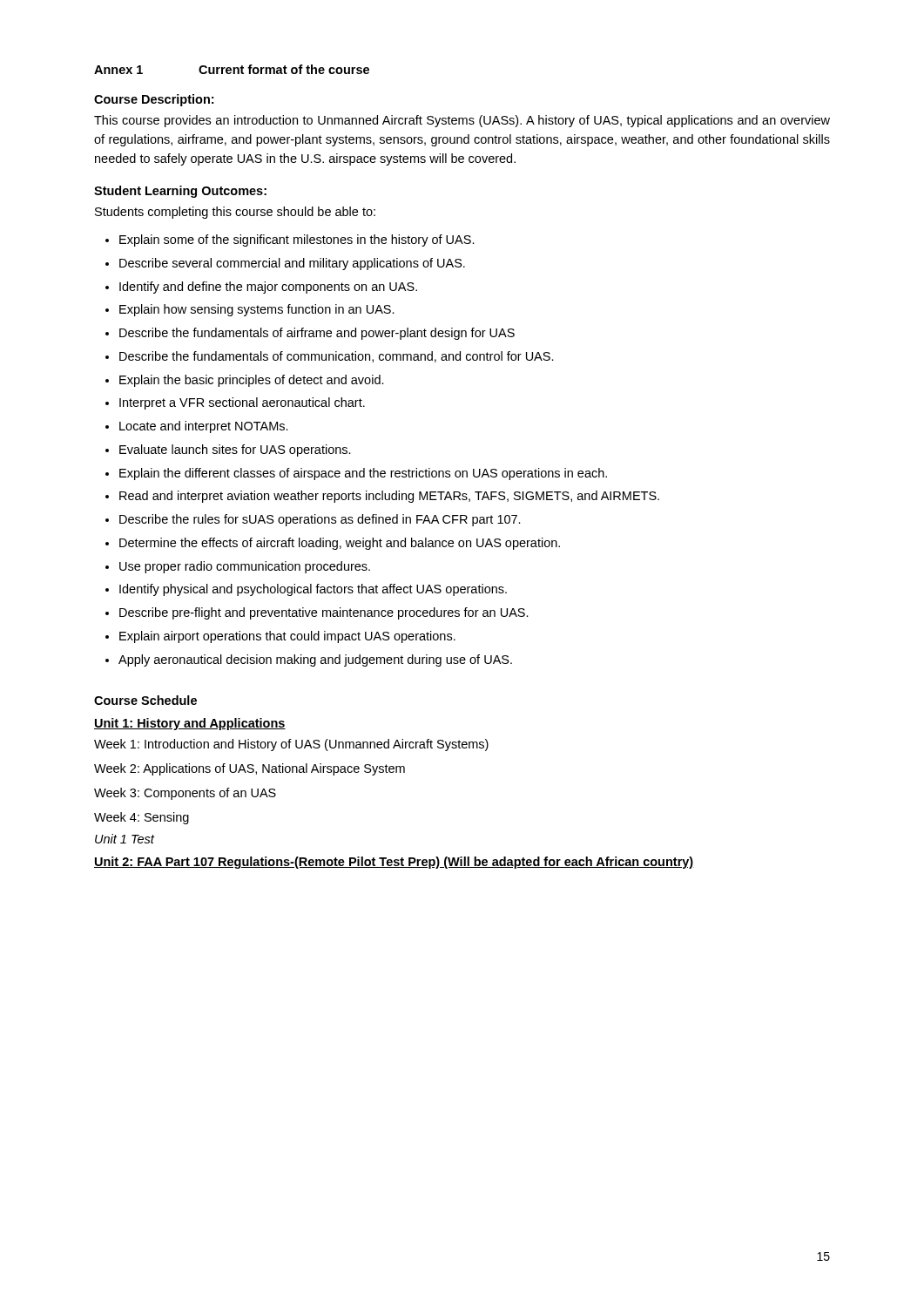
Task: Locate the text "Week 4: Sensing"
Action: coord(142,817)
